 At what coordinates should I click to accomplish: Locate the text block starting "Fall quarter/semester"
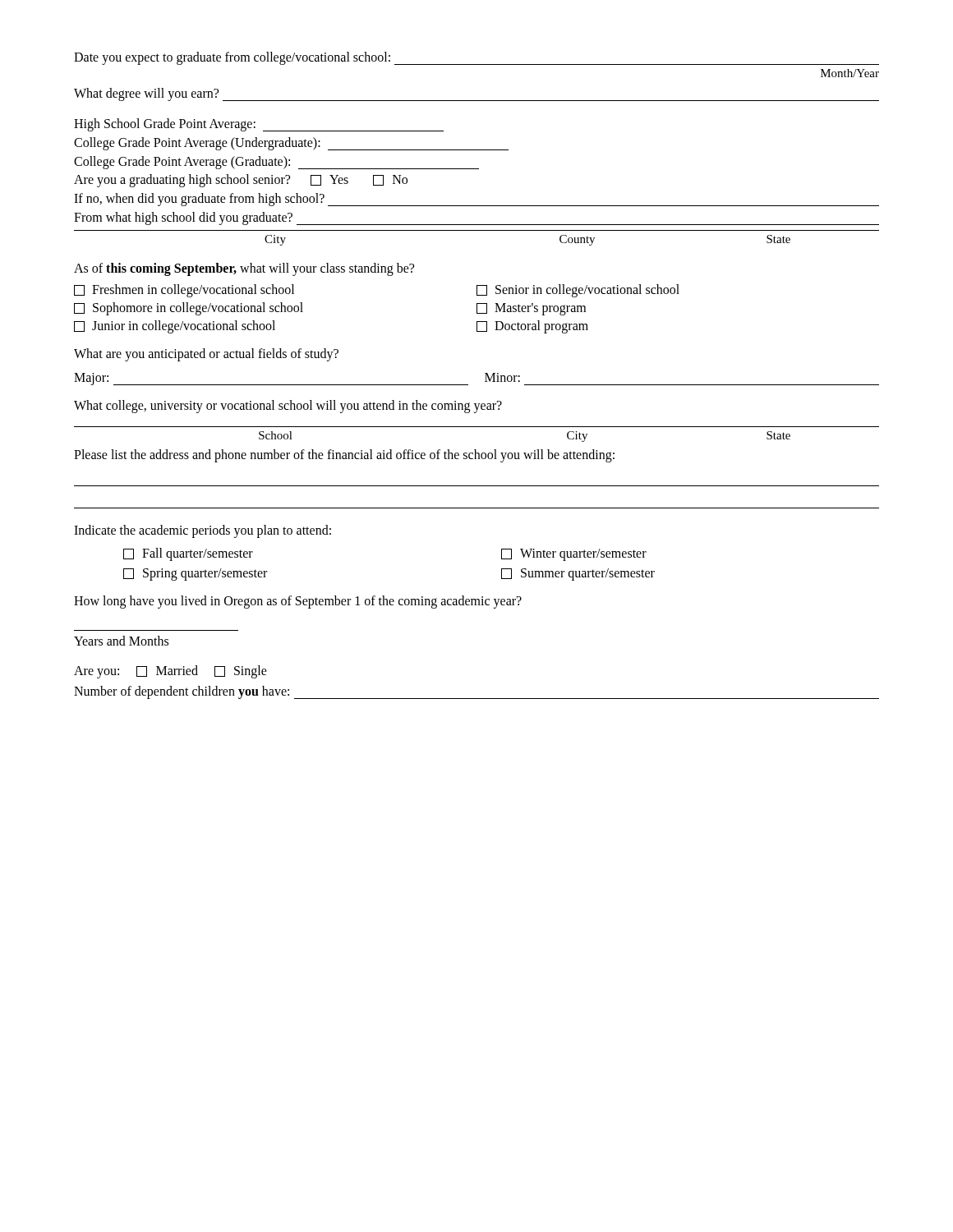(x=188, y=554)
